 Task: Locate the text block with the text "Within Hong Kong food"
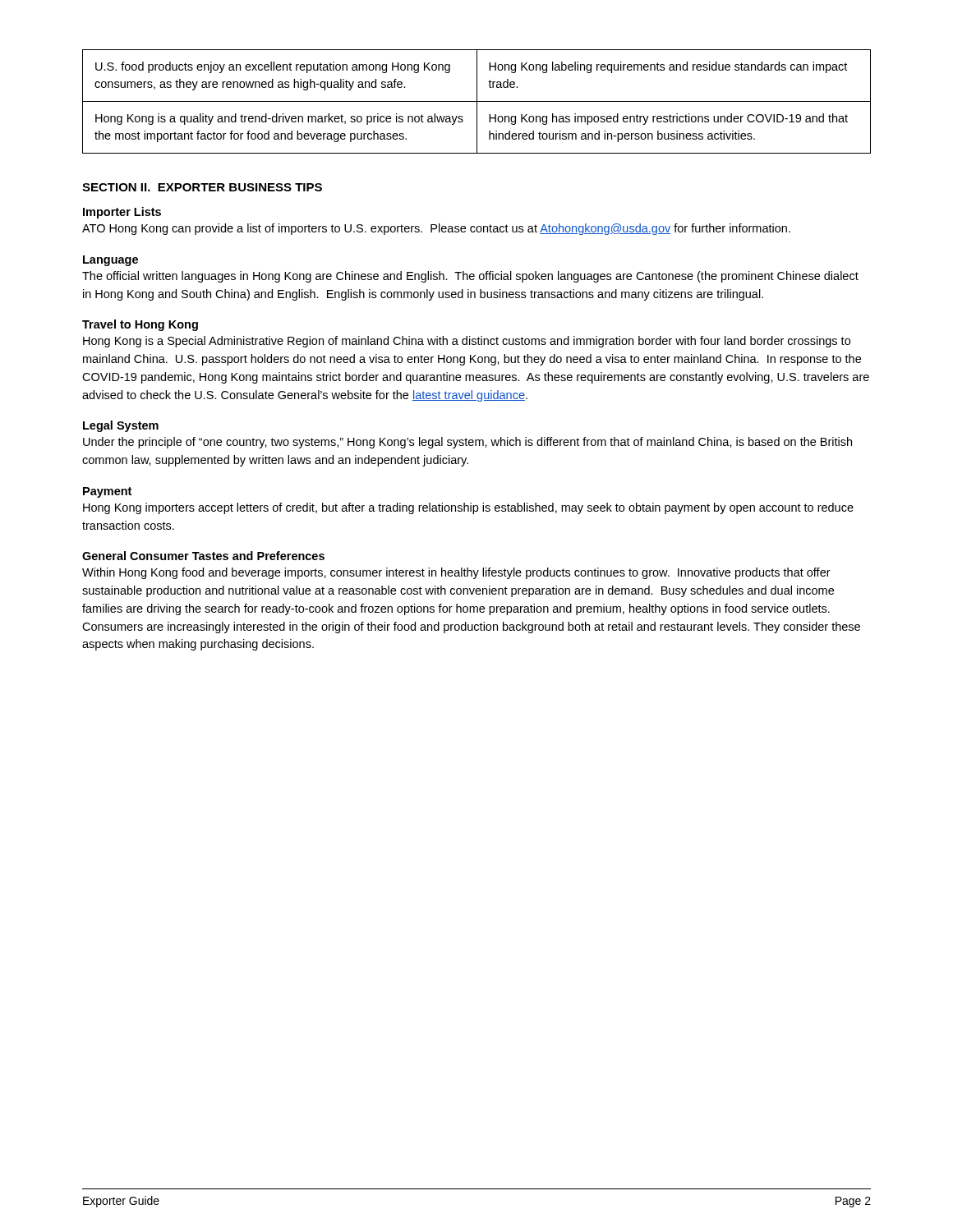tap(471, 608)
